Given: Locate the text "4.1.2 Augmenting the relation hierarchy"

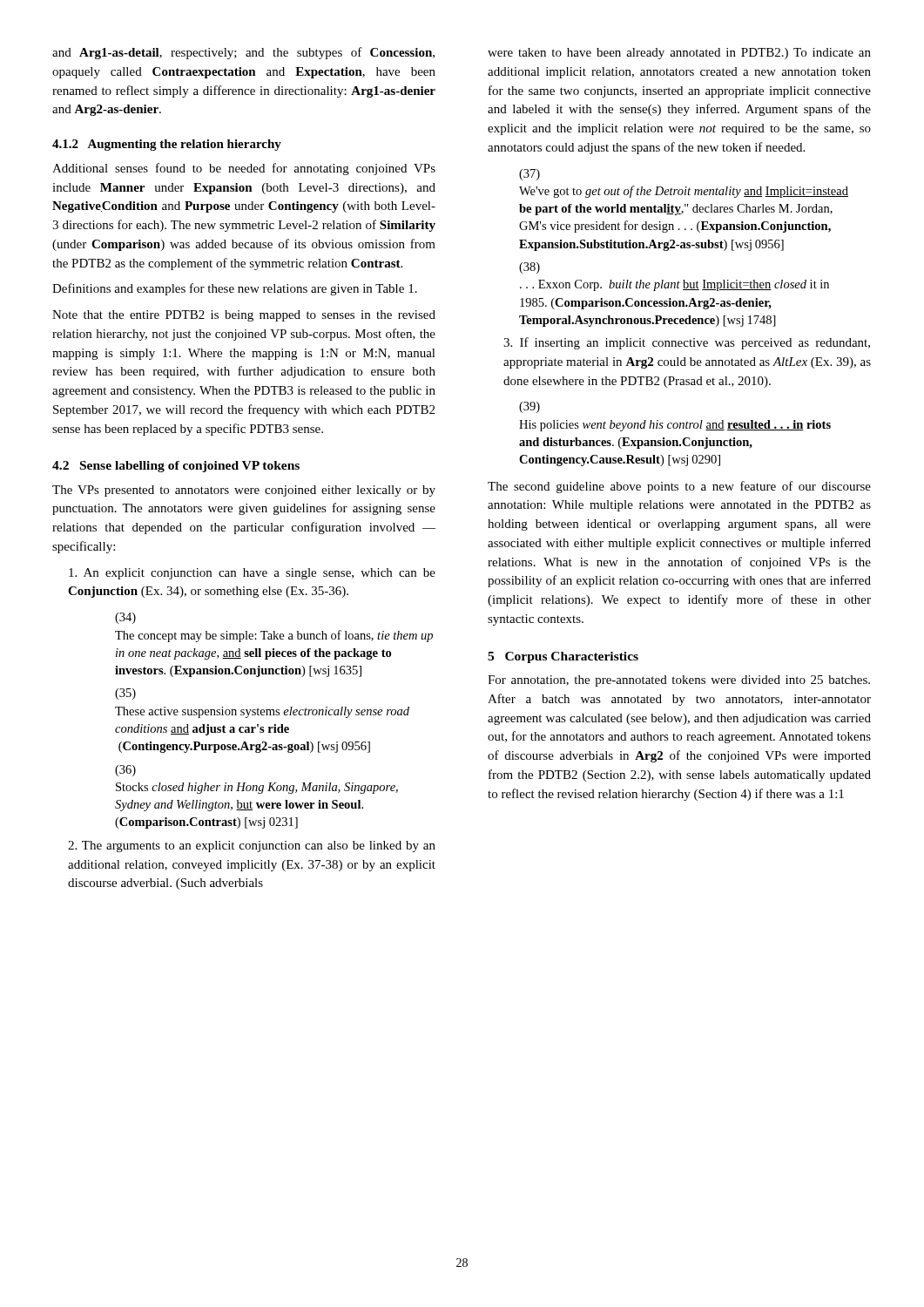Looking at the screenshot, I should click(x=244, y=144).
